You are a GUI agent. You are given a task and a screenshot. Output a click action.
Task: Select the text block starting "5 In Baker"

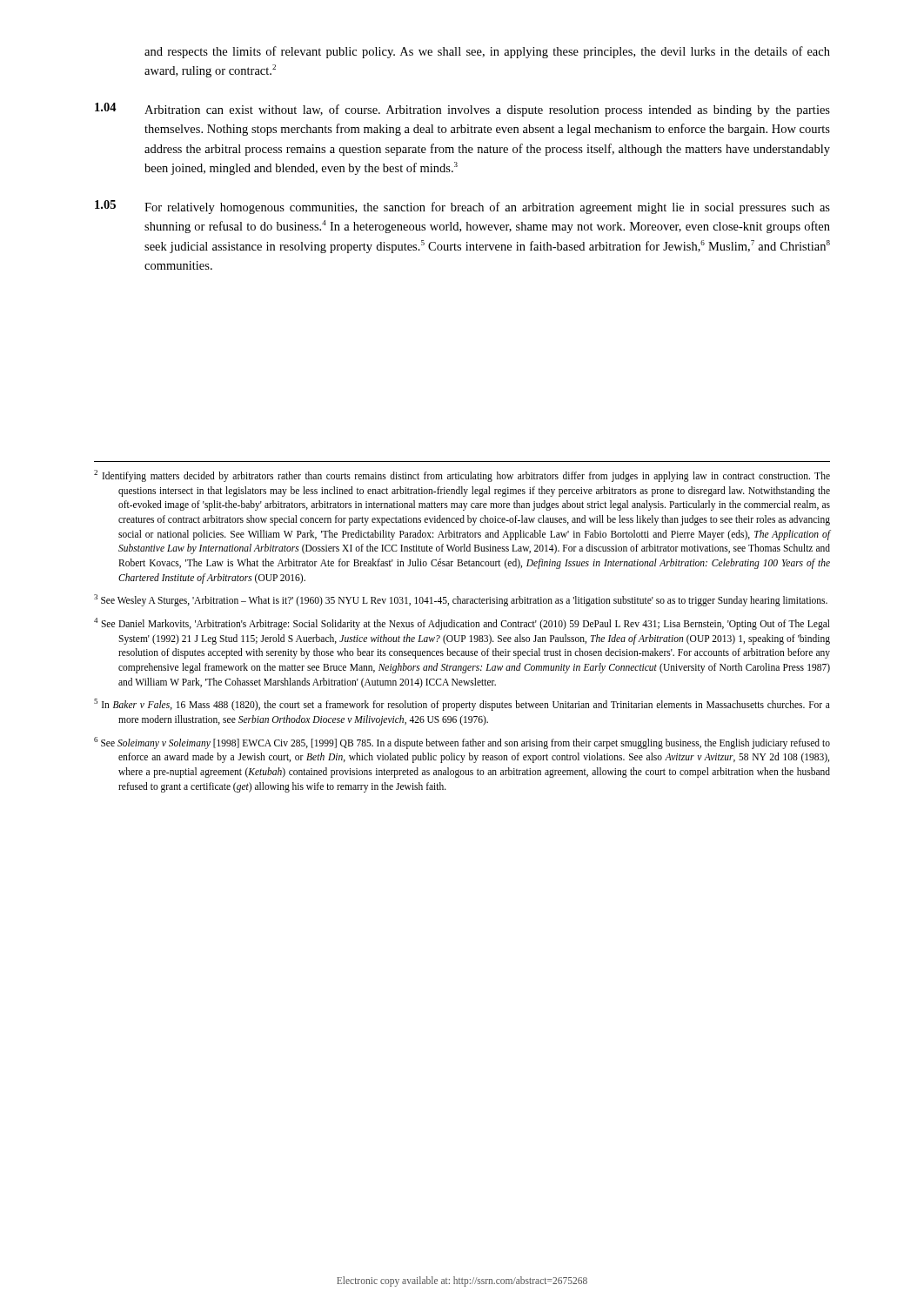click(462, 711)
